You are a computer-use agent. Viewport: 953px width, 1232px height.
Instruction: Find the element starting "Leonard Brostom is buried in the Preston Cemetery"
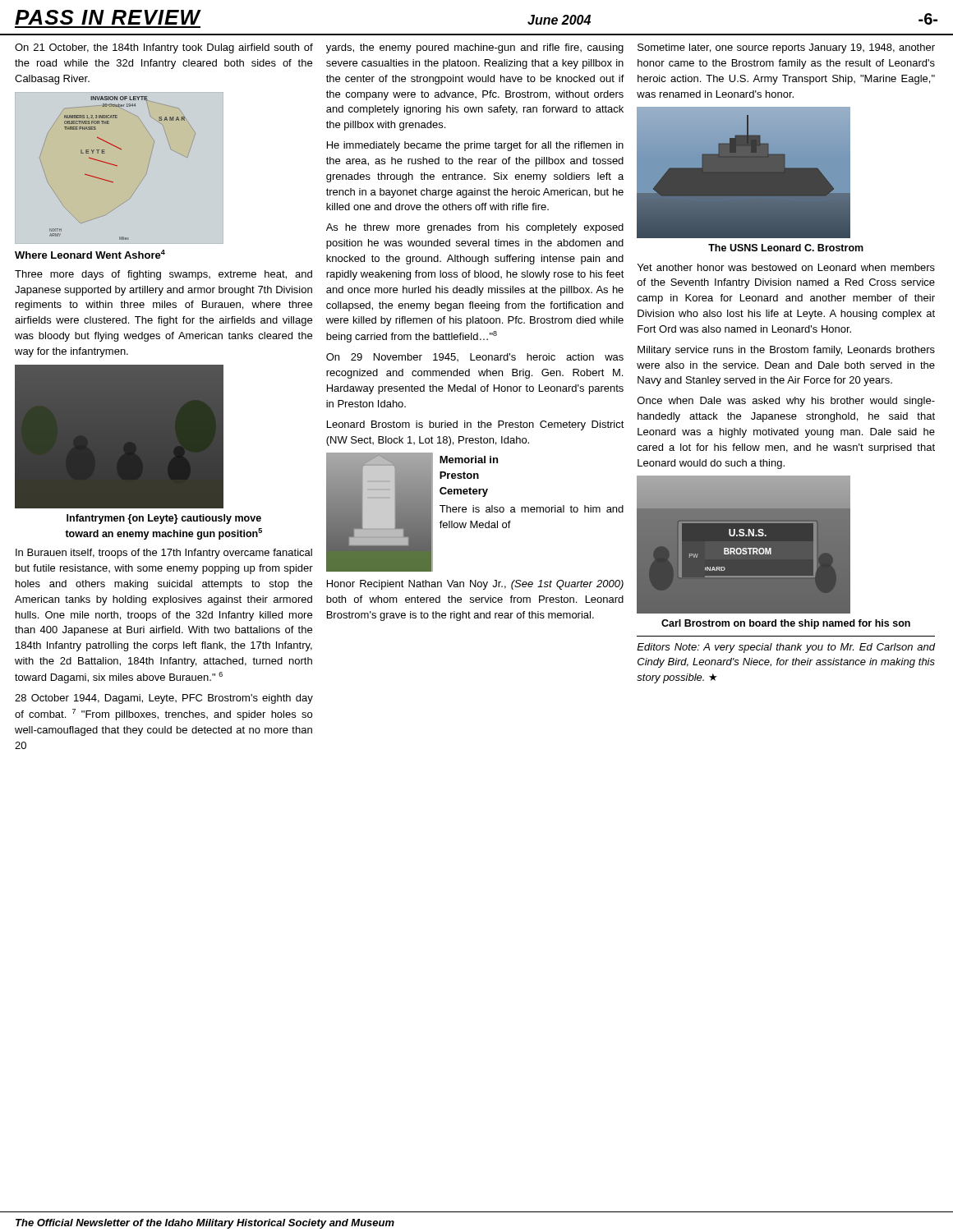tap(475, 432)
